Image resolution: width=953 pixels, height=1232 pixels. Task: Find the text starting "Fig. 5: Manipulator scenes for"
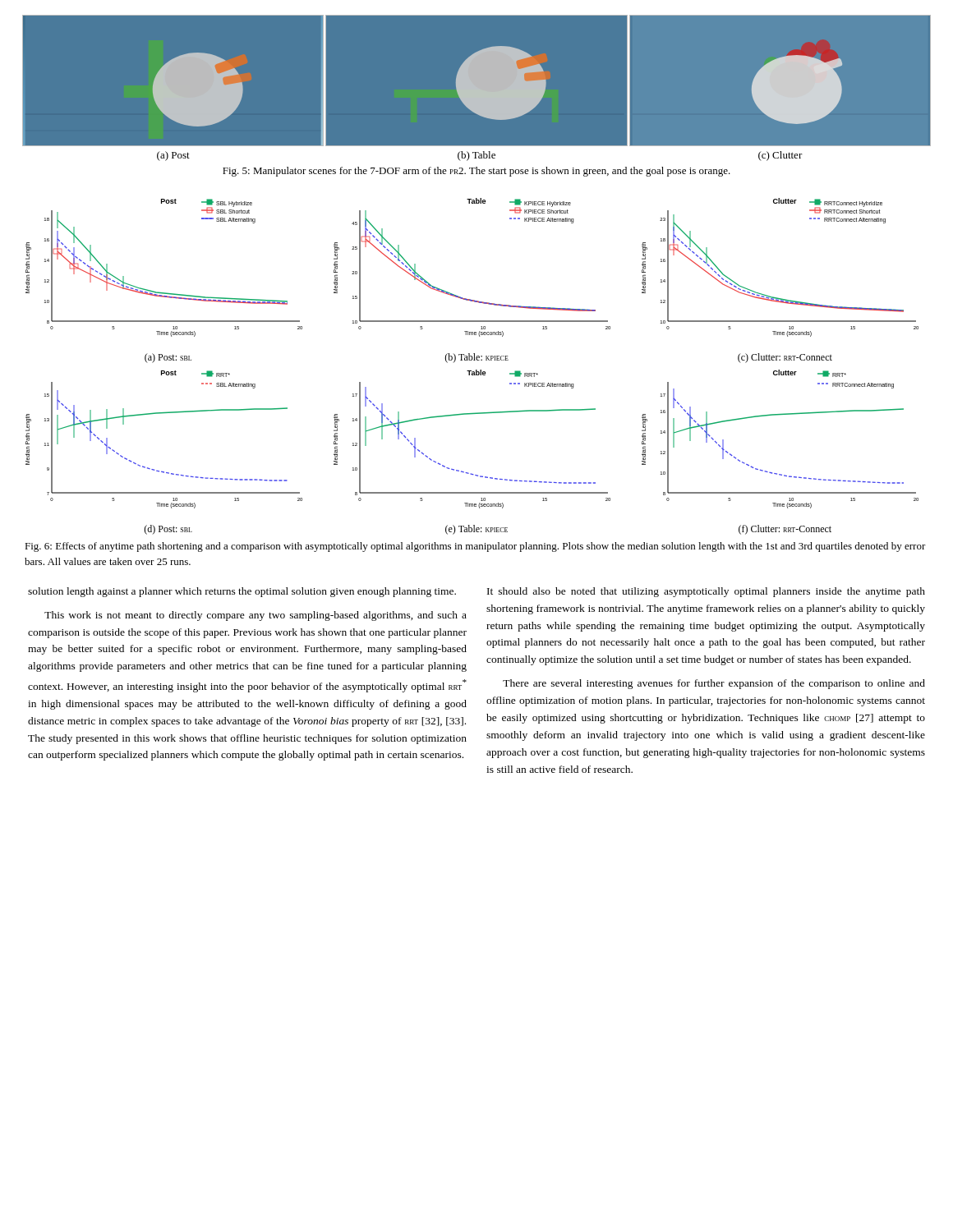click(x=476, y=170)
